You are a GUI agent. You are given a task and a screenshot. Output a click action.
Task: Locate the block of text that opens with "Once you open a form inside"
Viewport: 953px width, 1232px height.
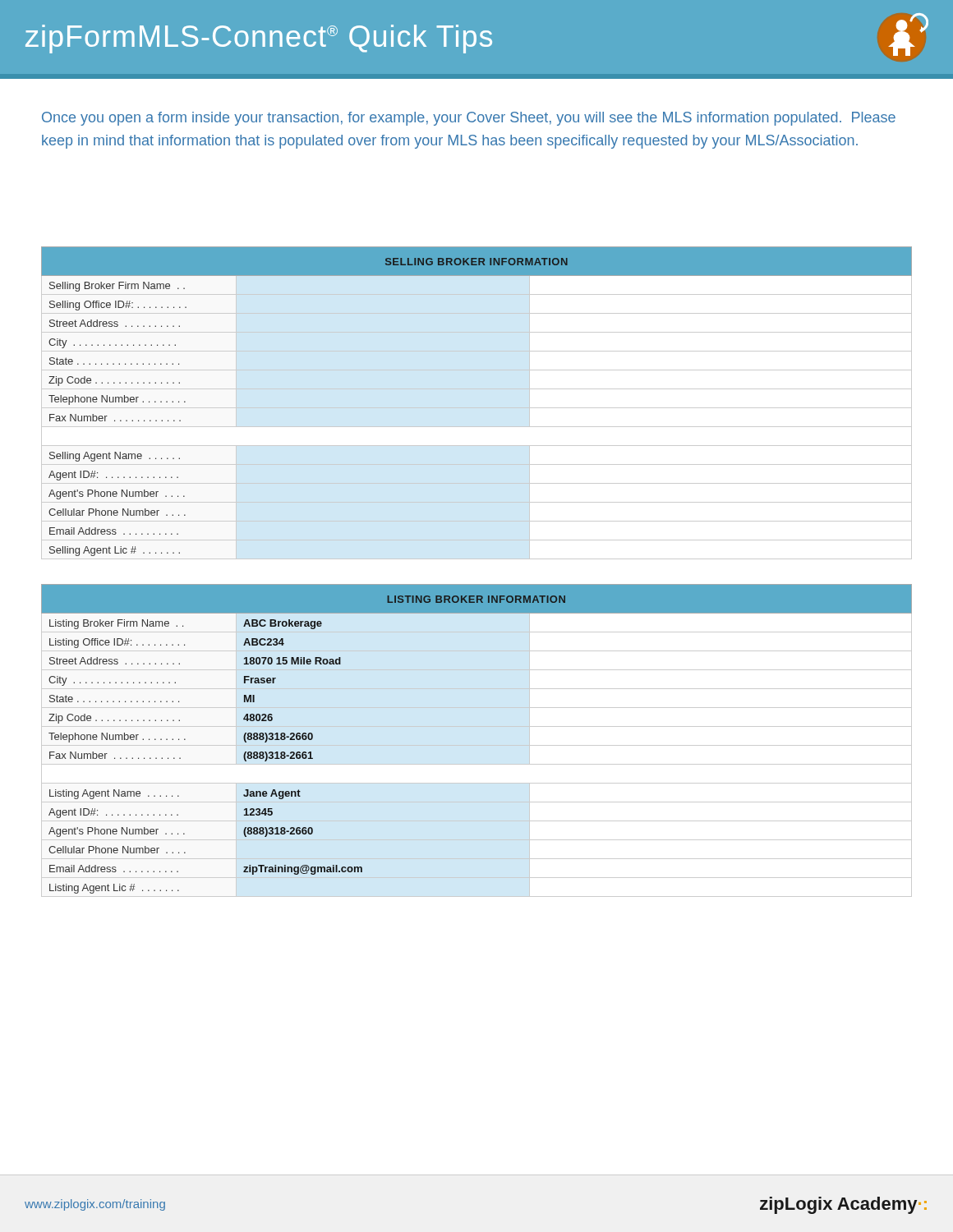click(468, 129)
